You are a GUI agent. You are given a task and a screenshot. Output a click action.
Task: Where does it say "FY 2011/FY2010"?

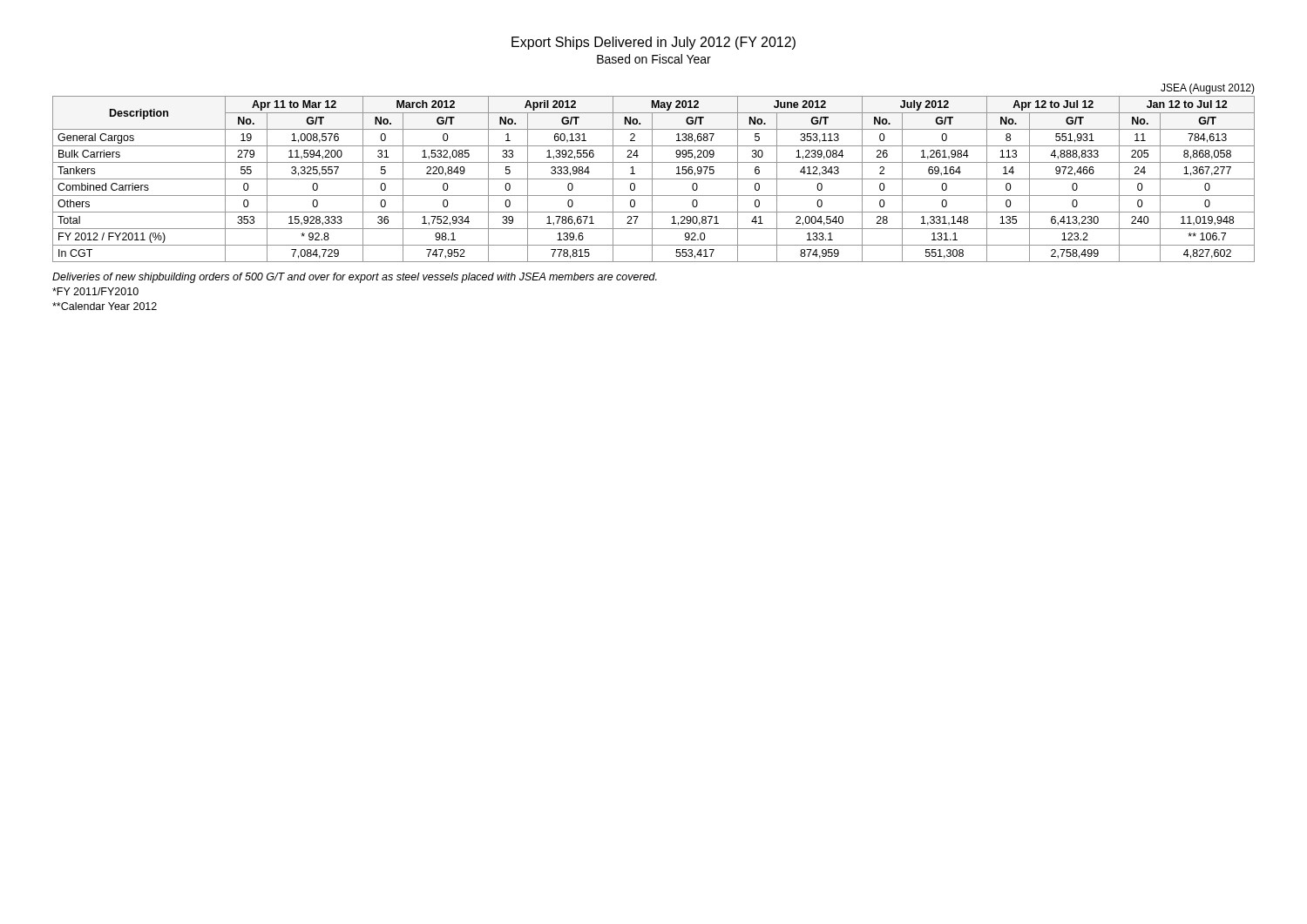95,292
